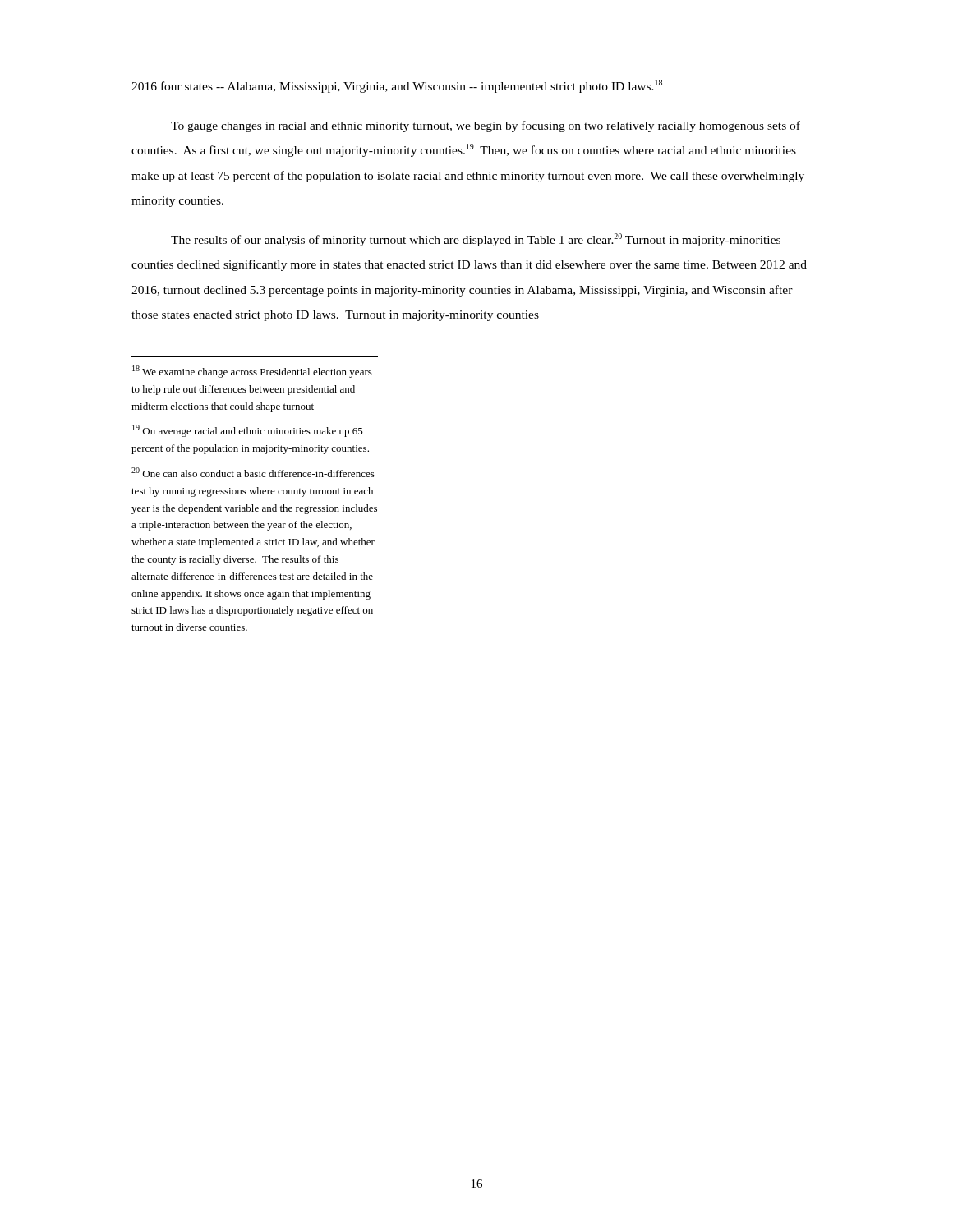The width and height of the screenshot is (953, 1232).
Task: Navigate to the block starting "To gauge changes"
Action: pyautogui.click(x=468, y=163)
